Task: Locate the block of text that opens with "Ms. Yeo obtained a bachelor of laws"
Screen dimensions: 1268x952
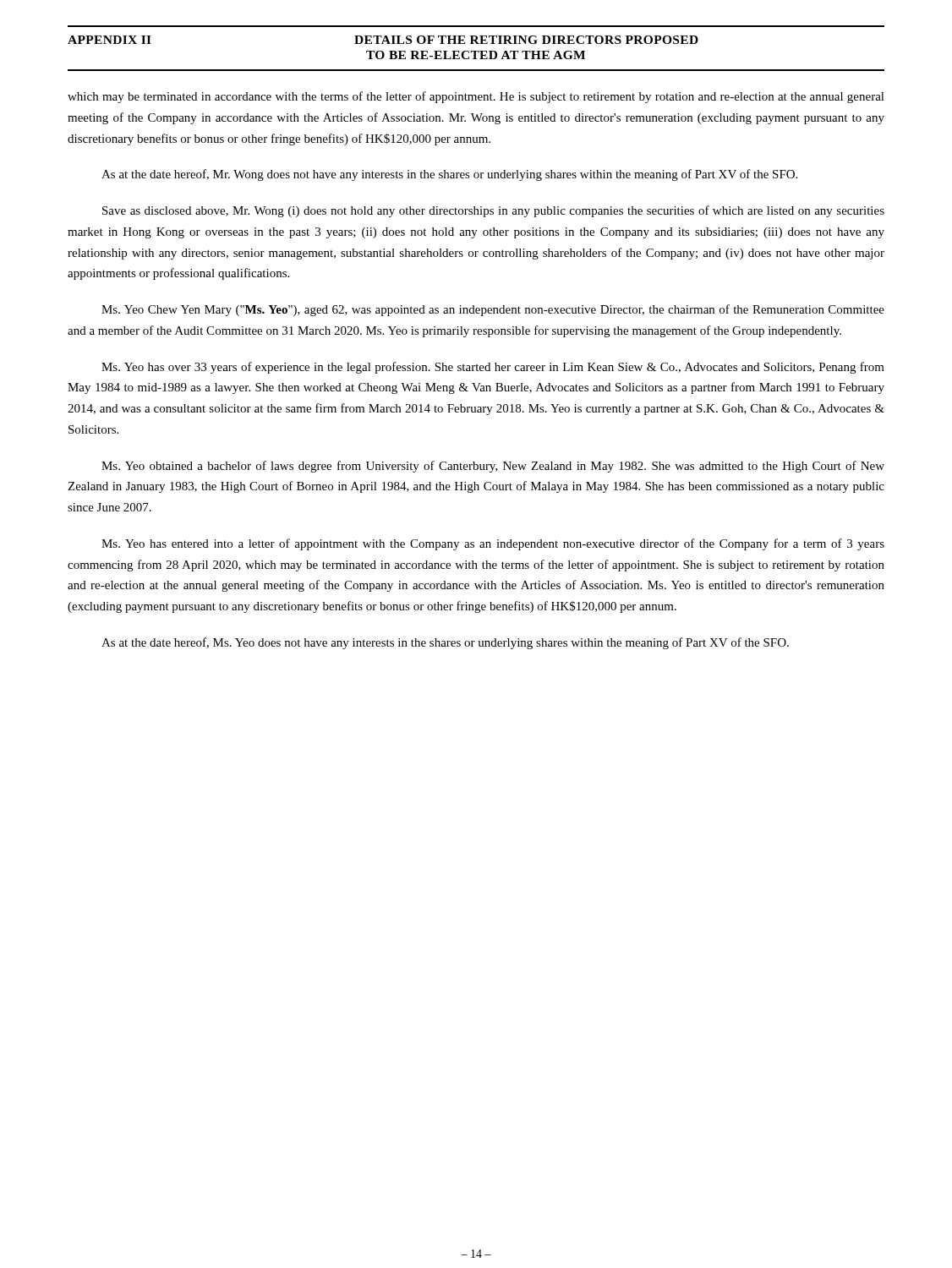Action: (476, 486)
